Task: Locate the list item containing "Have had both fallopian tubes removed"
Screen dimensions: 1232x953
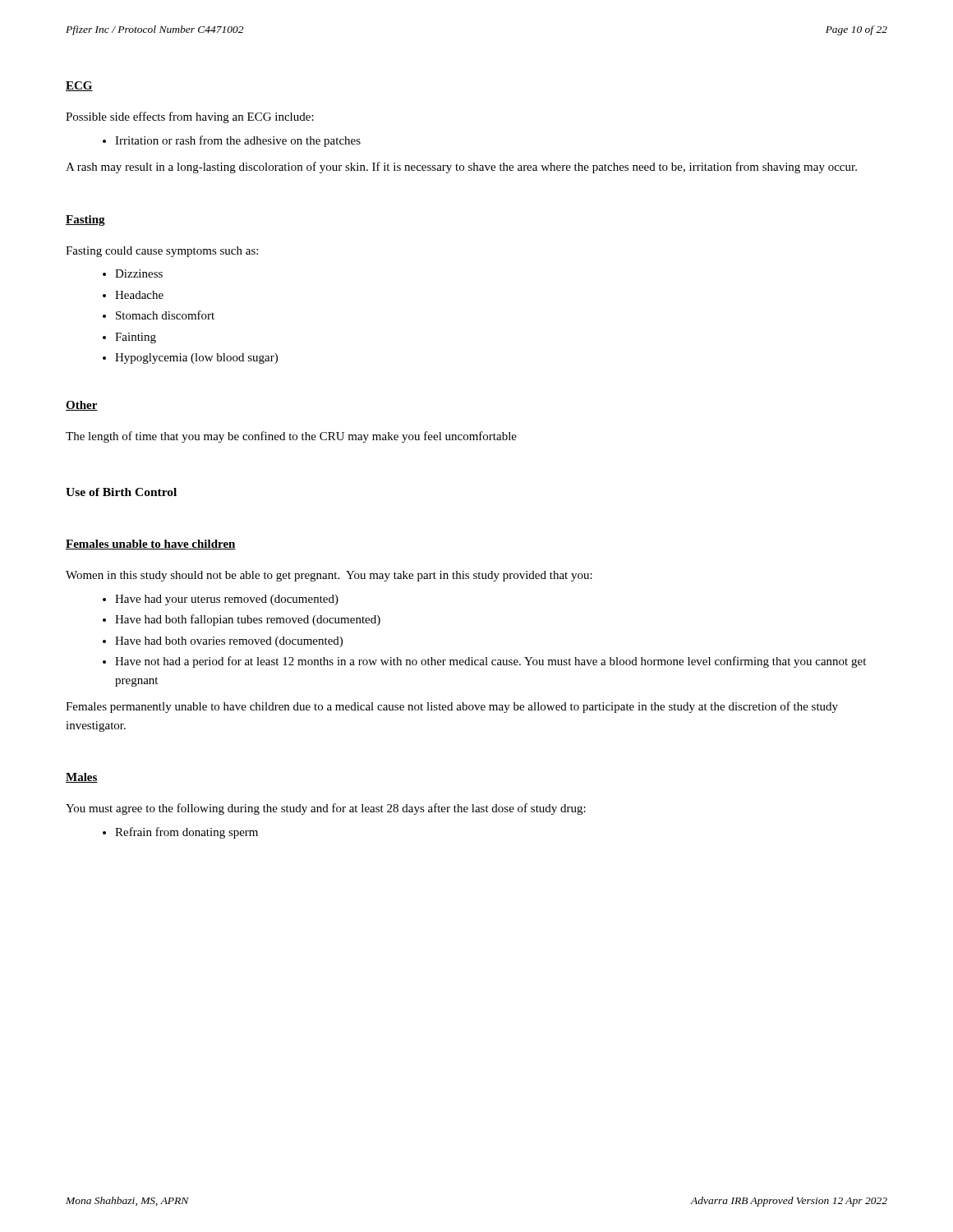Action: 248,619
